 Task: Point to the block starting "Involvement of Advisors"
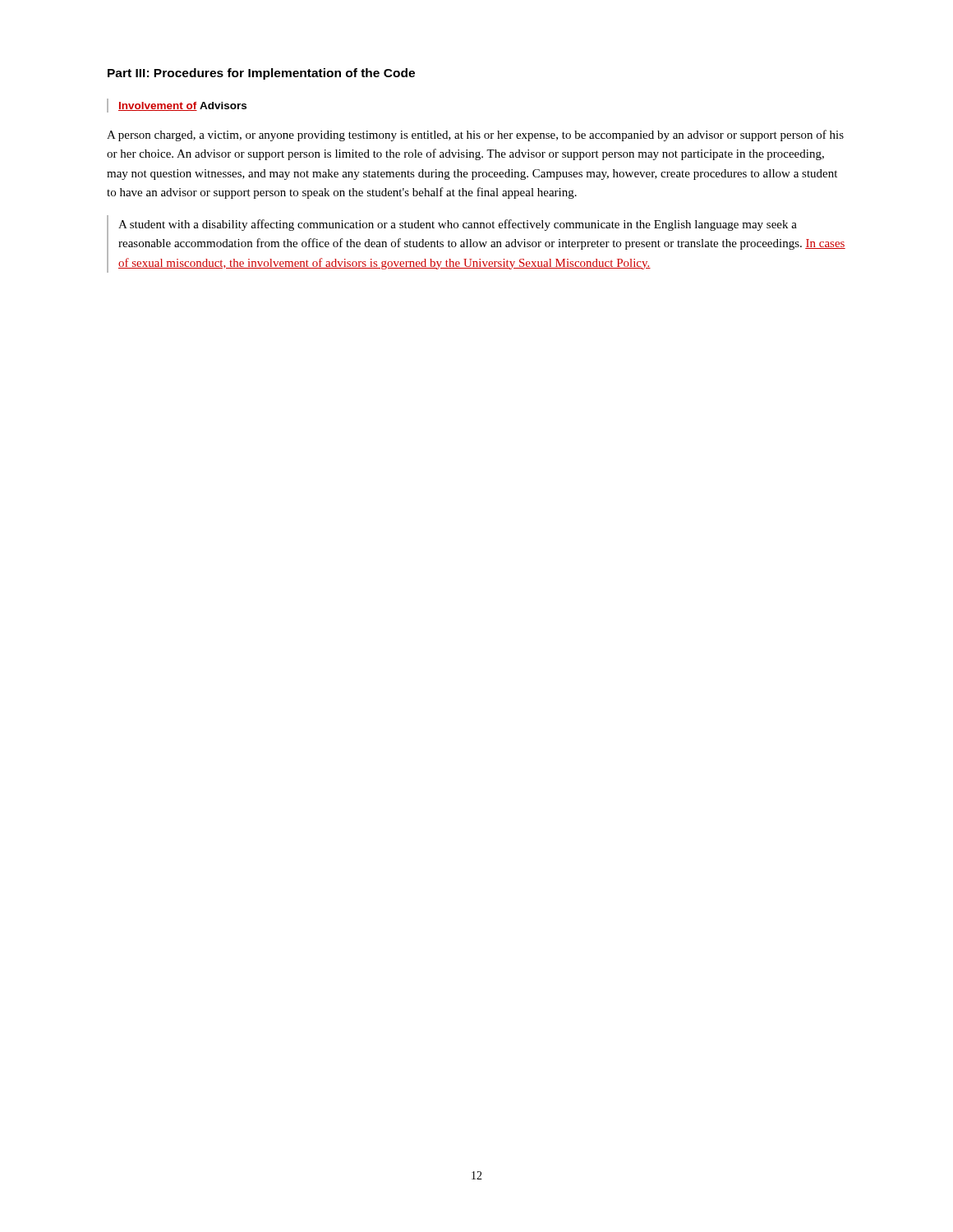(x=183, y=106)
